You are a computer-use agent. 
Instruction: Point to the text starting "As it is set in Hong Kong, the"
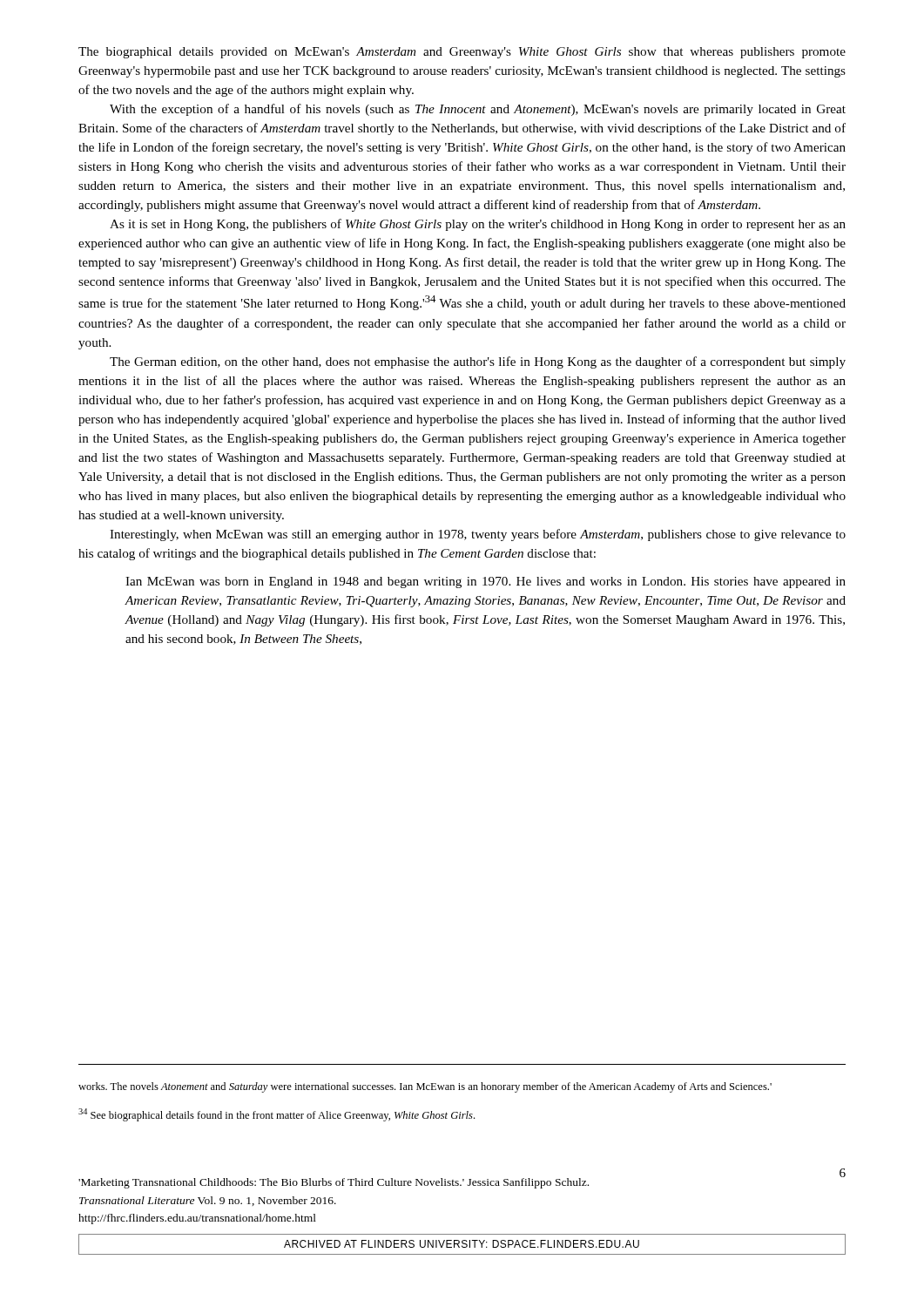(462, 283)
